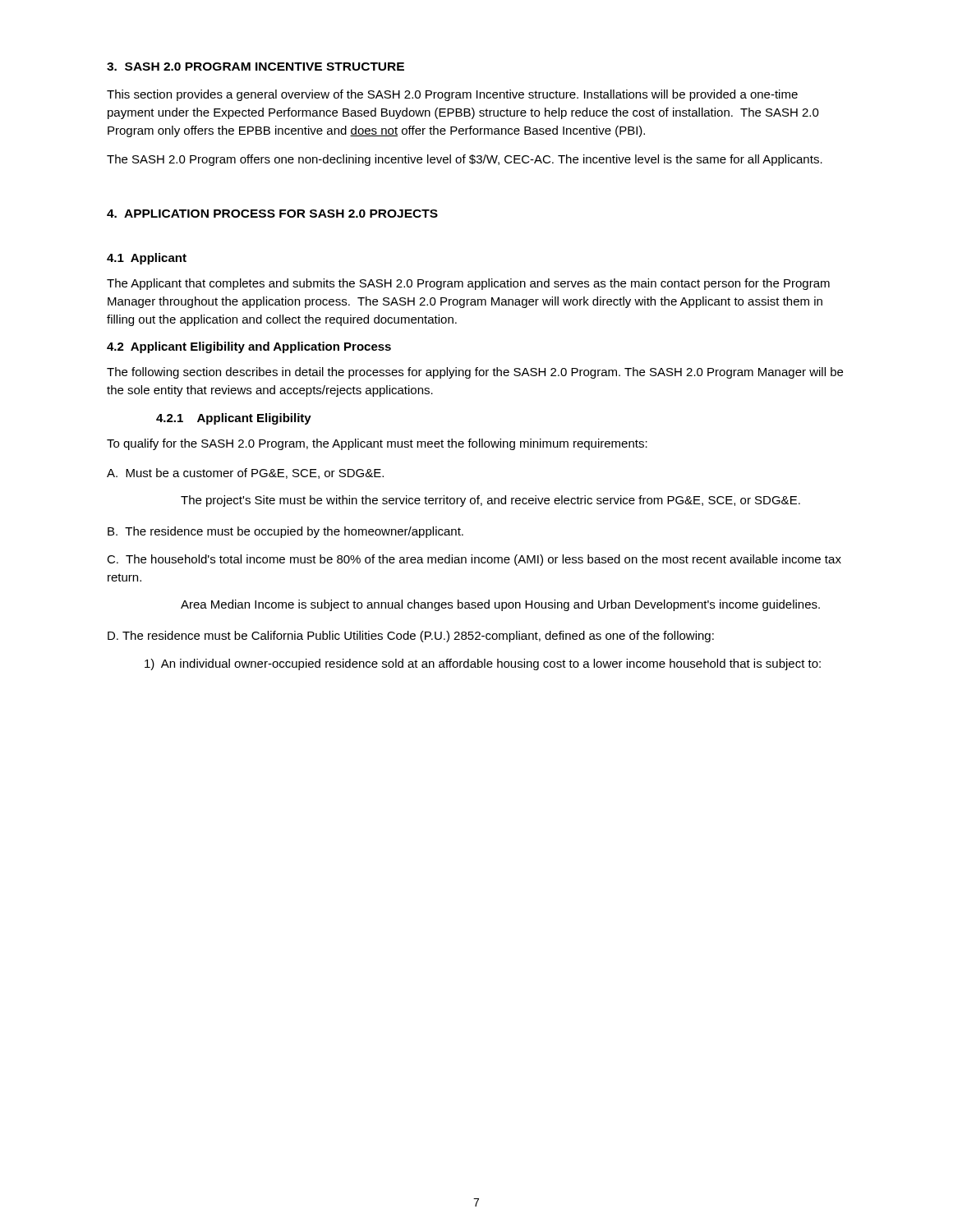Screen dimensions: 1232x953
Task: Select the list item that says "B. The residence must be"
Action: (x=286, y=531)
